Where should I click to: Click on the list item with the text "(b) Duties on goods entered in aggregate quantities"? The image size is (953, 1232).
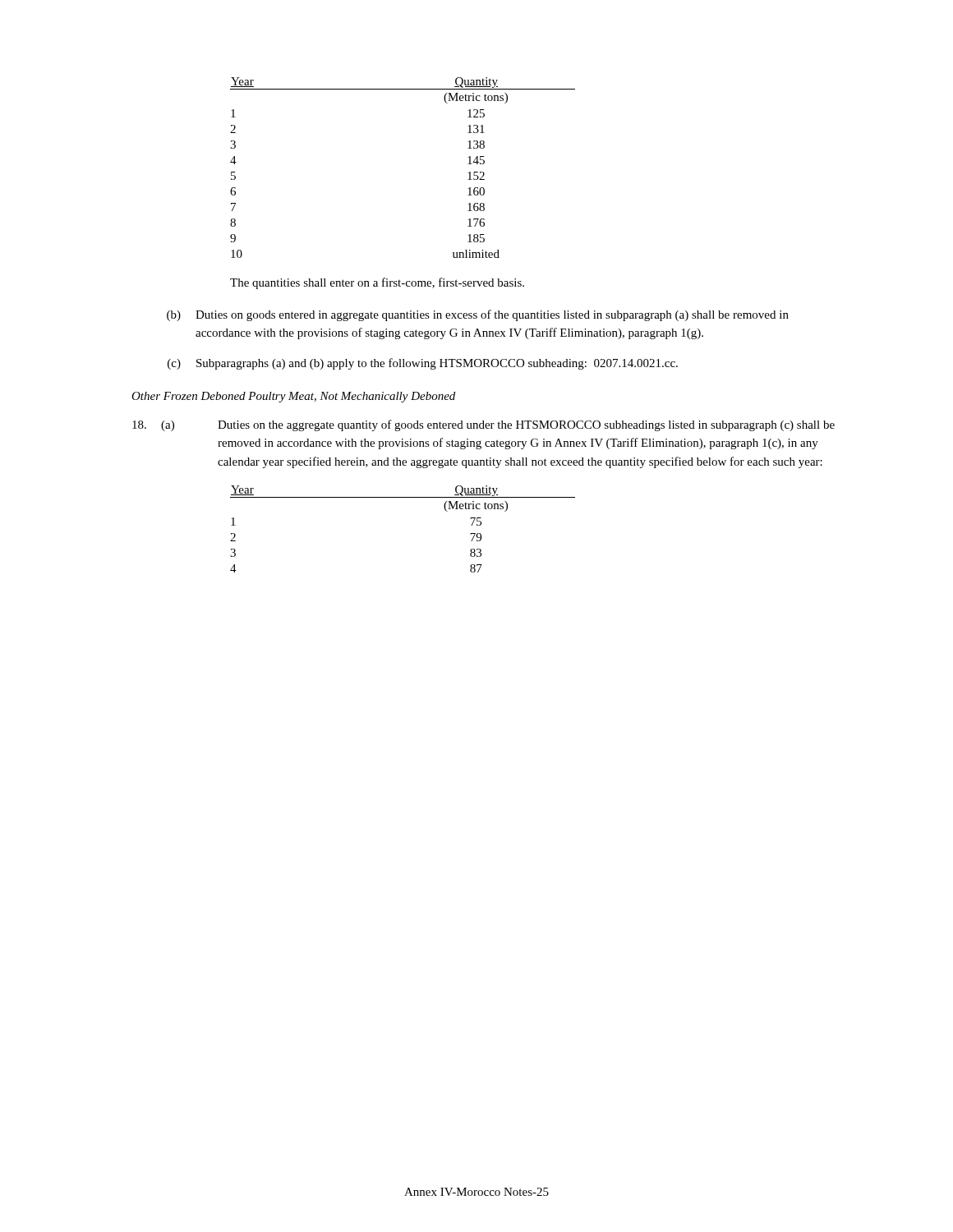click(x=485, y=324)
